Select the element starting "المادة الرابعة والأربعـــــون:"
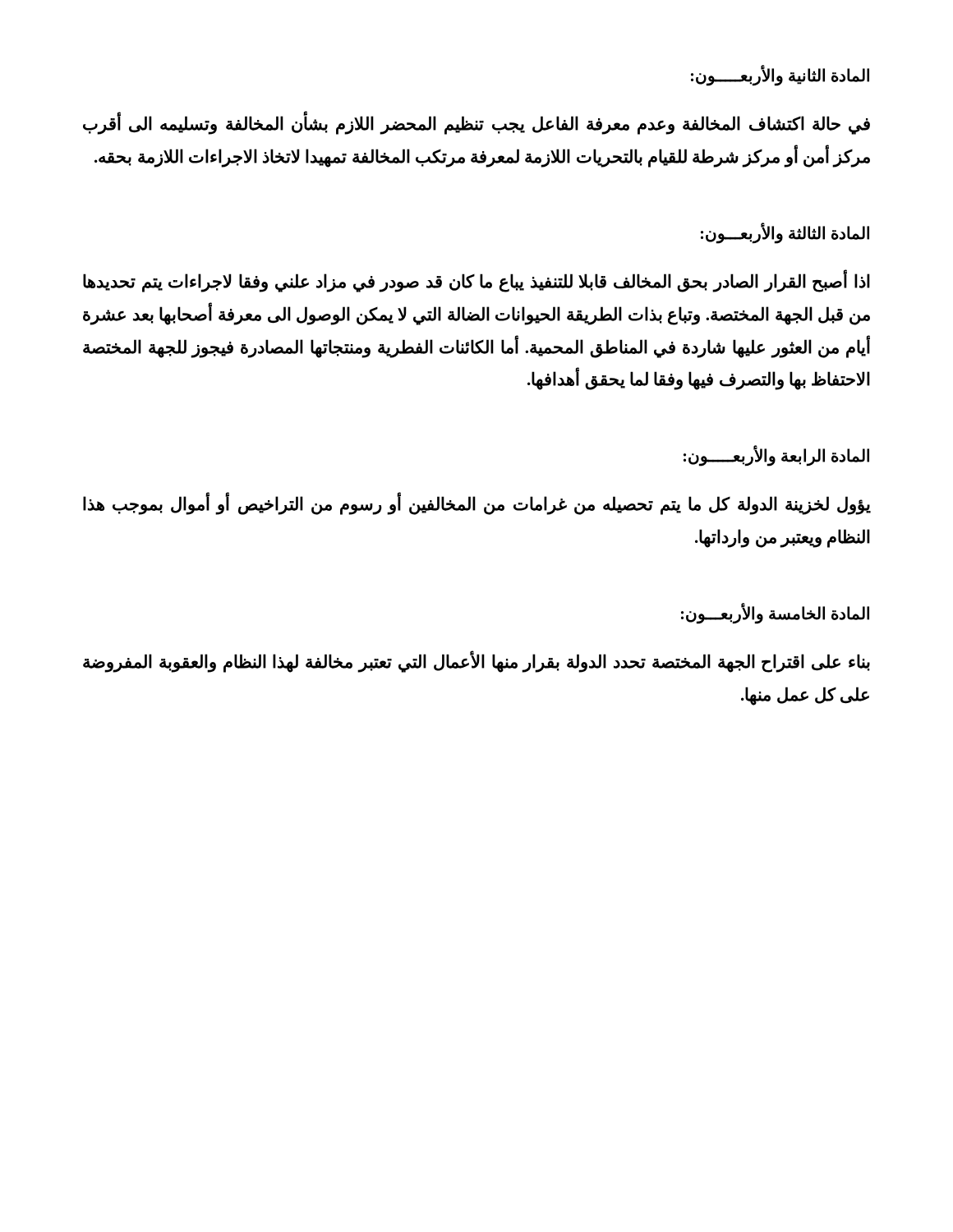 pos(777,456)
